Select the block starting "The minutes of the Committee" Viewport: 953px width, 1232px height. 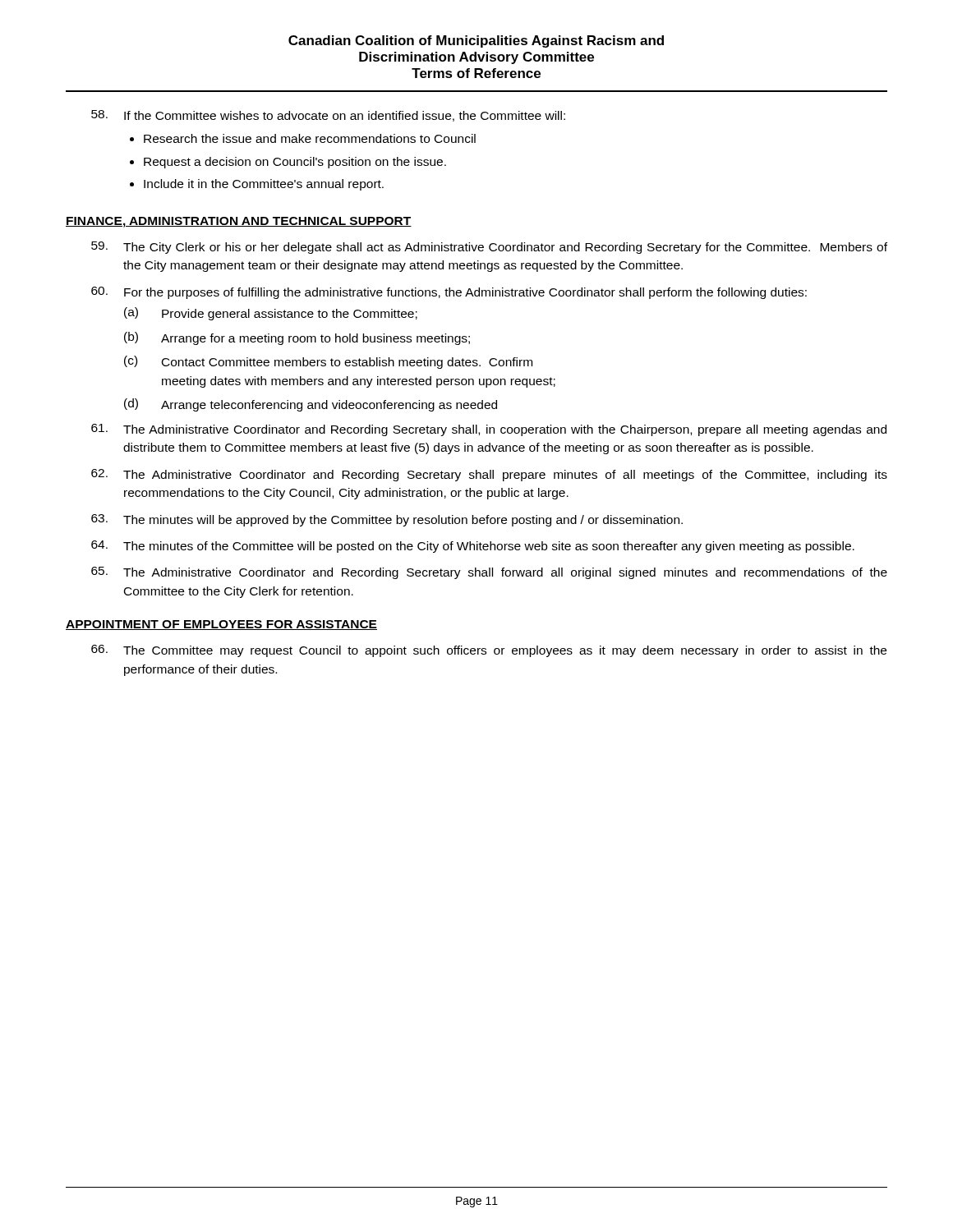pyautogui.click(x=476, y=546)
